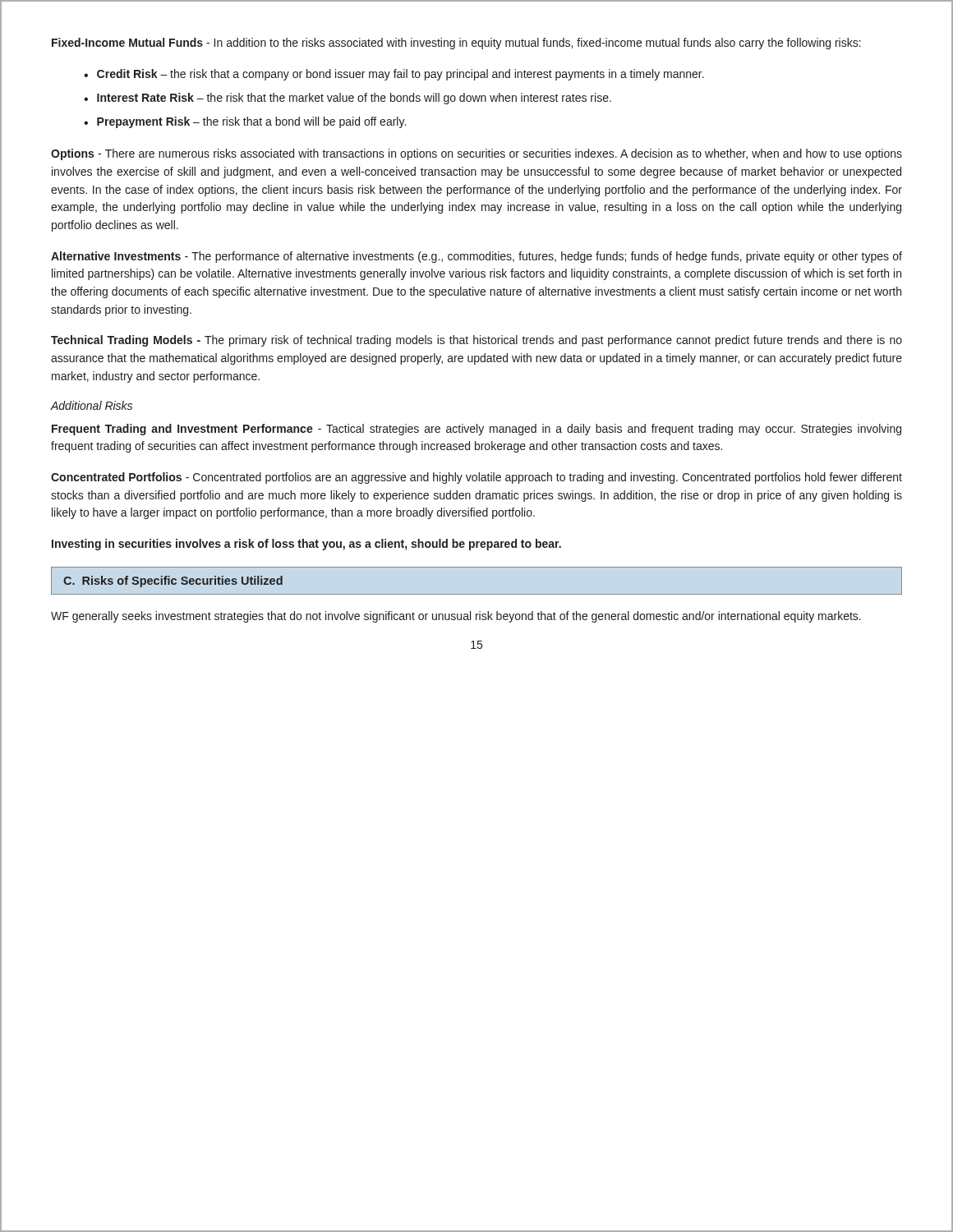This screenshot has height=1232, width=953.
Task: Point to the text block starting "Prepayment Risk – the risk"
Action: (x=251, y=122)
